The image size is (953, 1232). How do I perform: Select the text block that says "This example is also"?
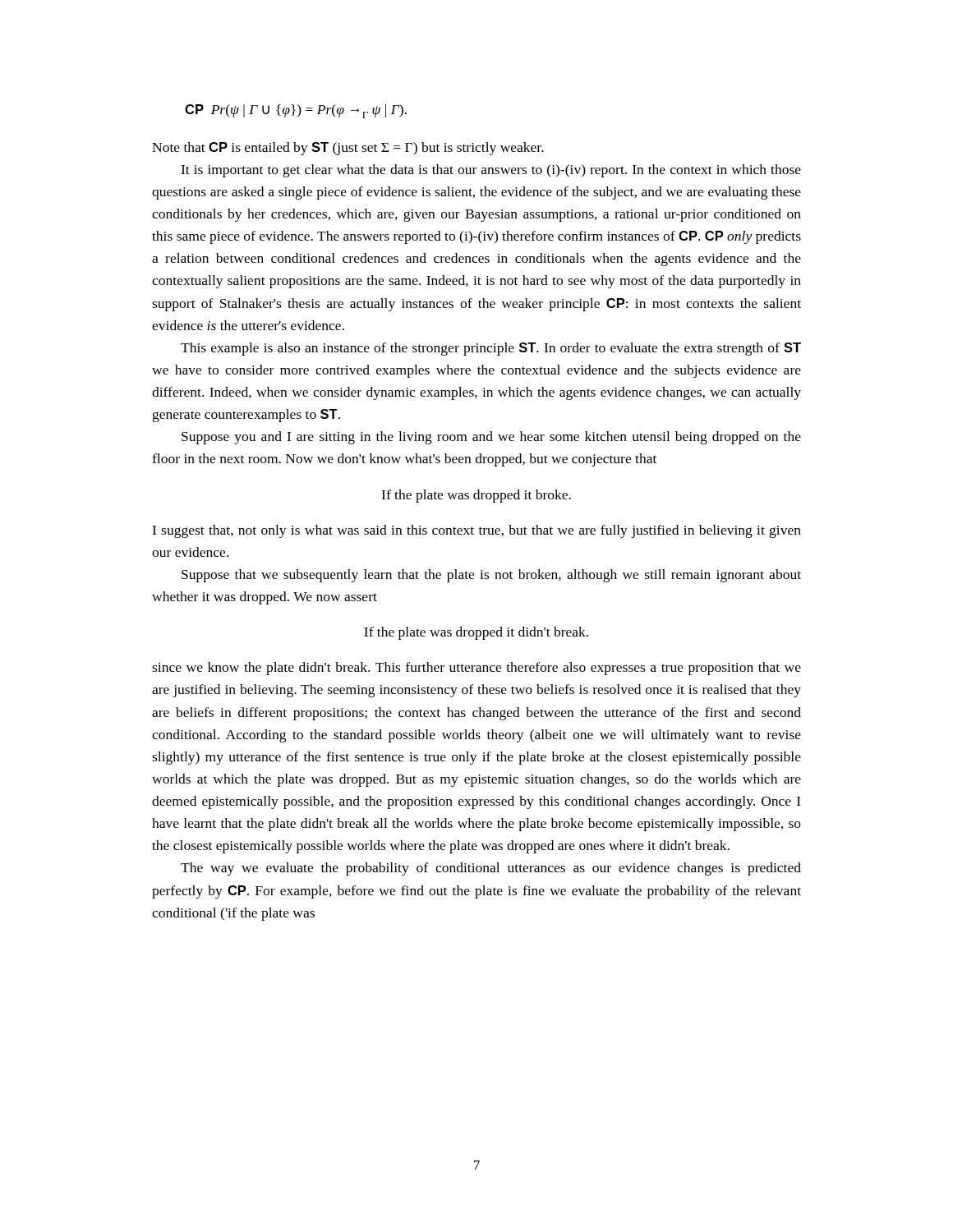[476, 381]
